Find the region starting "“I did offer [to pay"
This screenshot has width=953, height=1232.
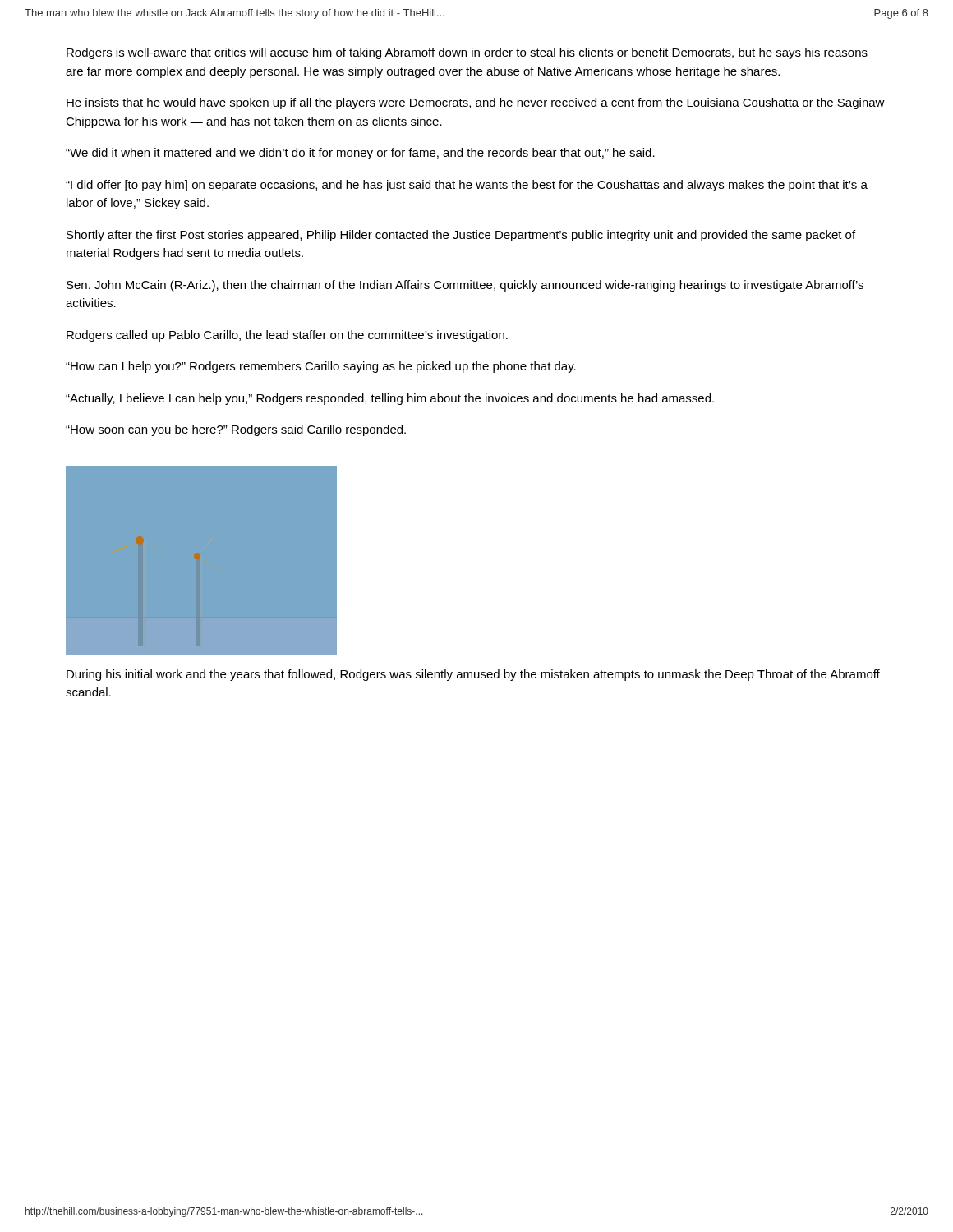coord(467,193)
